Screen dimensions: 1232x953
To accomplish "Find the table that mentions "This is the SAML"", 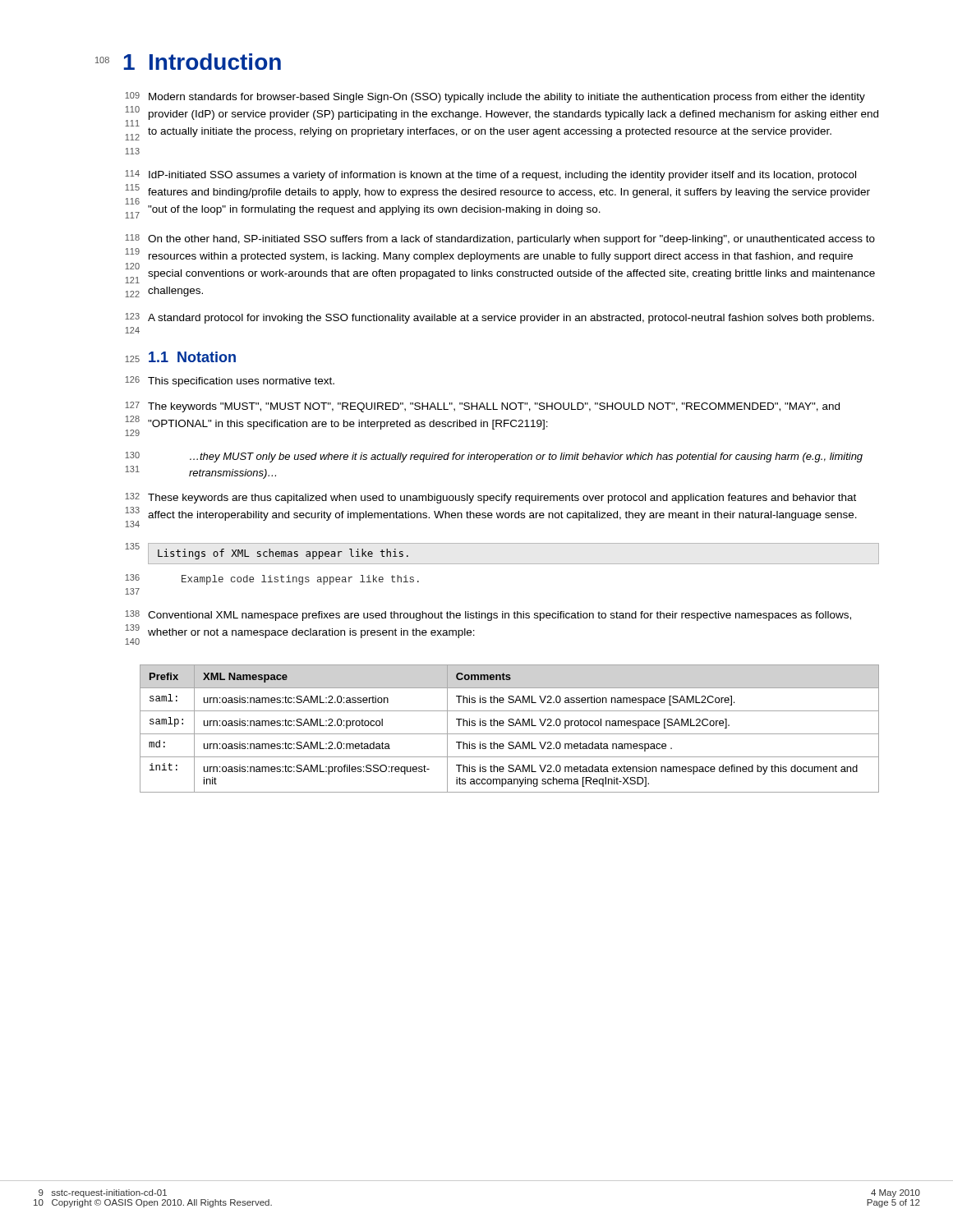I will click(x=509, y=725).
